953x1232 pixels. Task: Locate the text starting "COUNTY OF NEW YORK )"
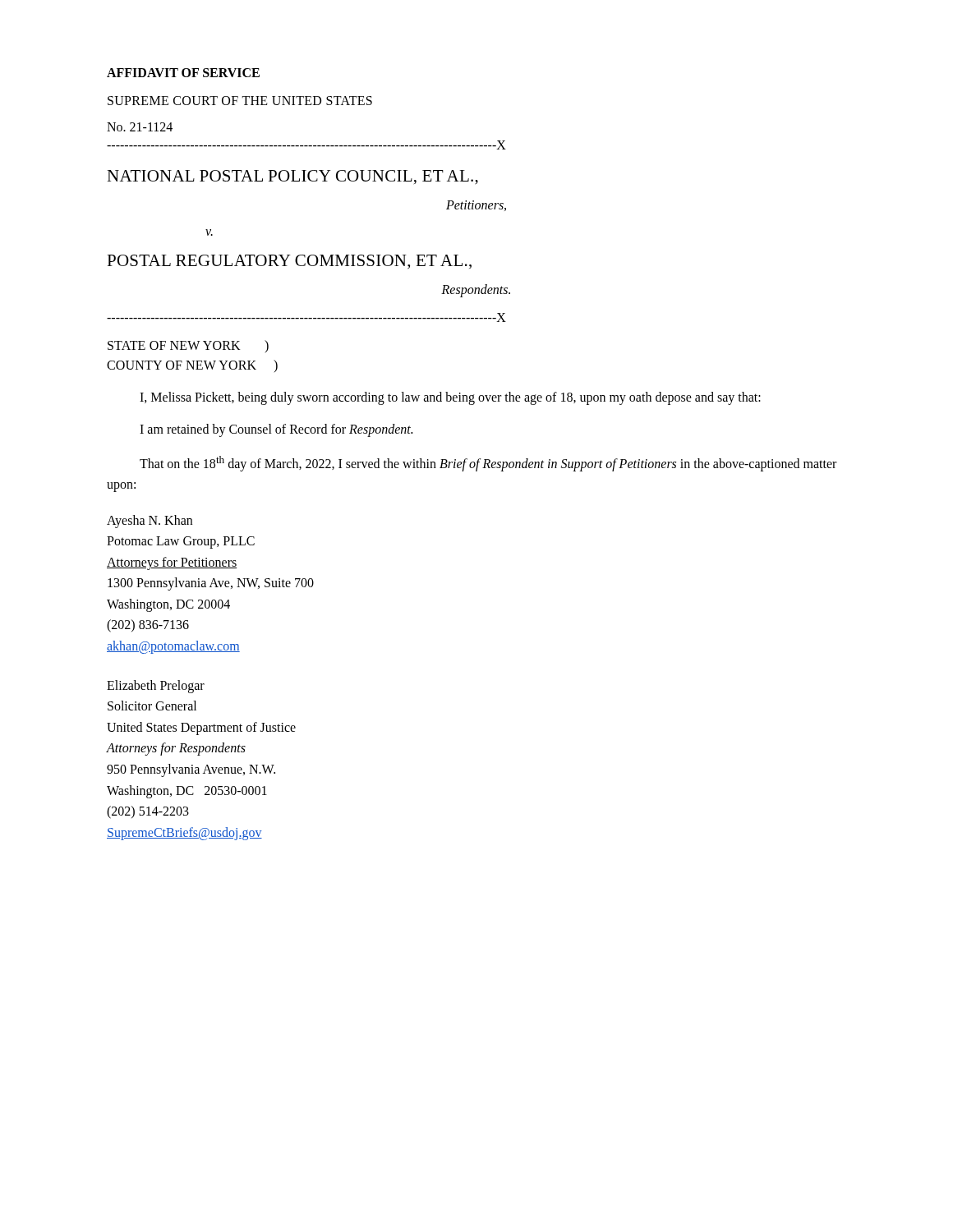click(193, 365)
